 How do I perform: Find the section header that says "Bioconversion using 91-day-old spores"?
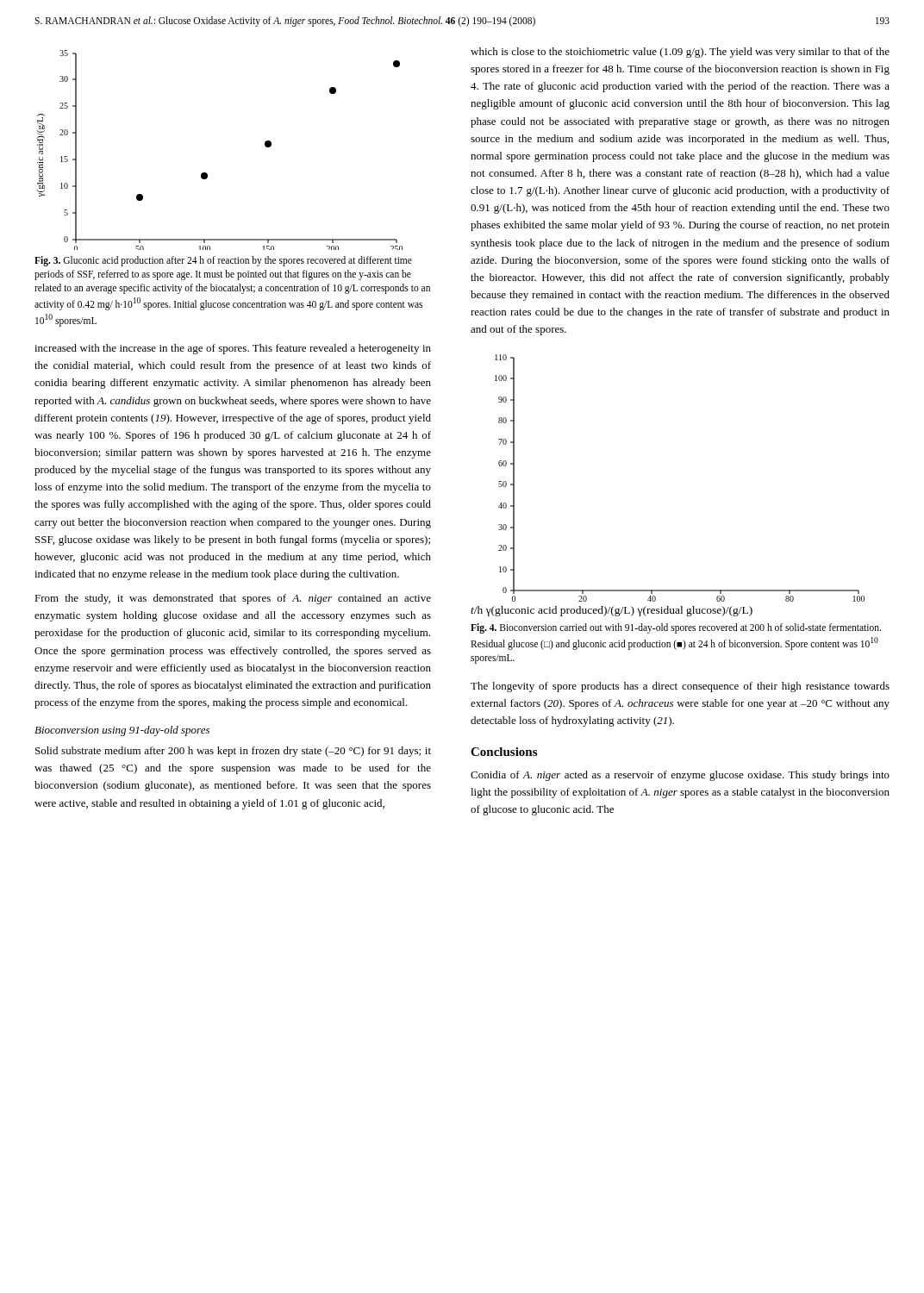tap(122, 730)
